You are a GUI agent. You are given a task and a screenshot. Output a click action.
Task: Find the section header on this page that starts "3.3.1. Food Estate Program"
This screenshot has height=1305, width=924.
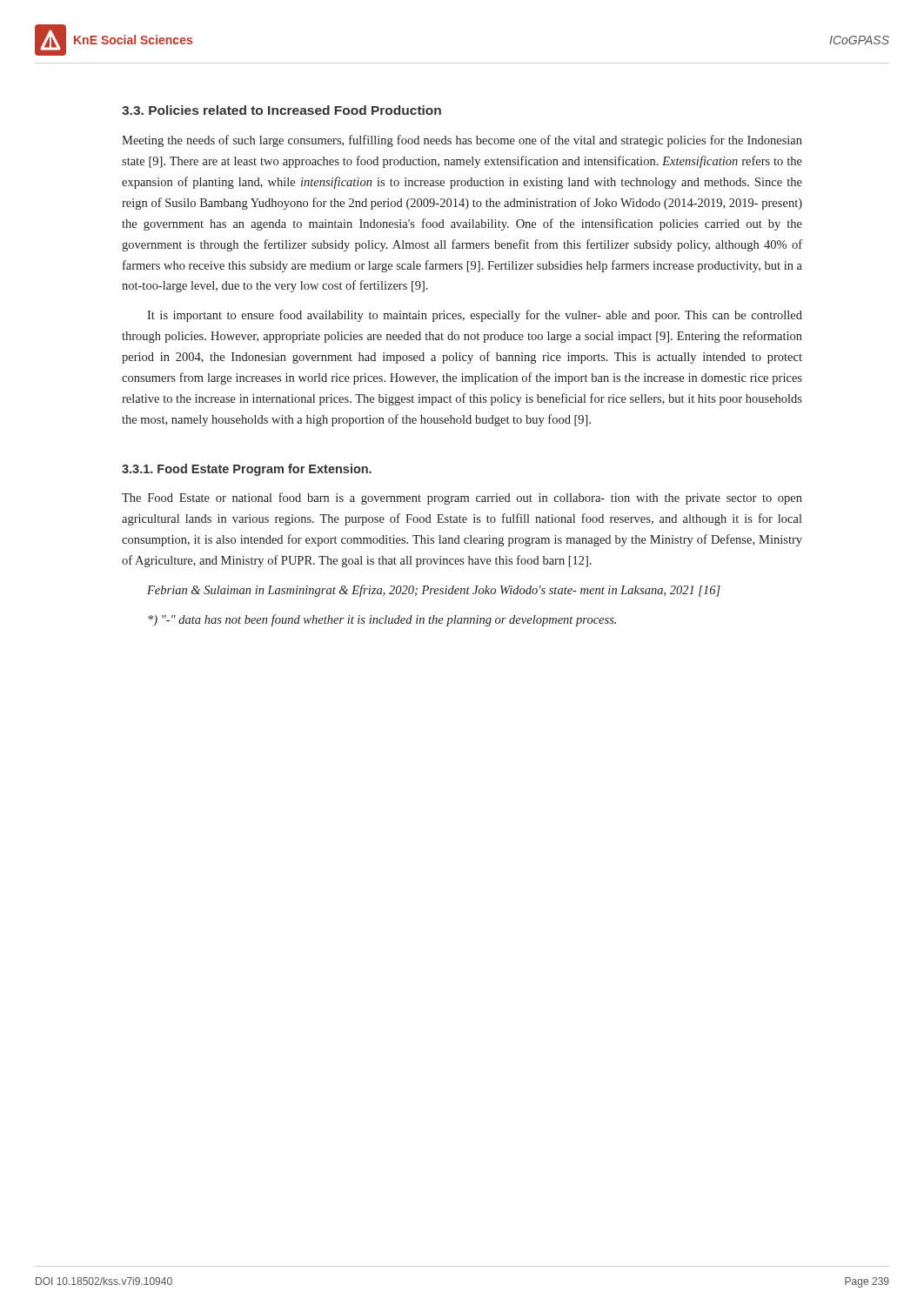coord(247,469)
